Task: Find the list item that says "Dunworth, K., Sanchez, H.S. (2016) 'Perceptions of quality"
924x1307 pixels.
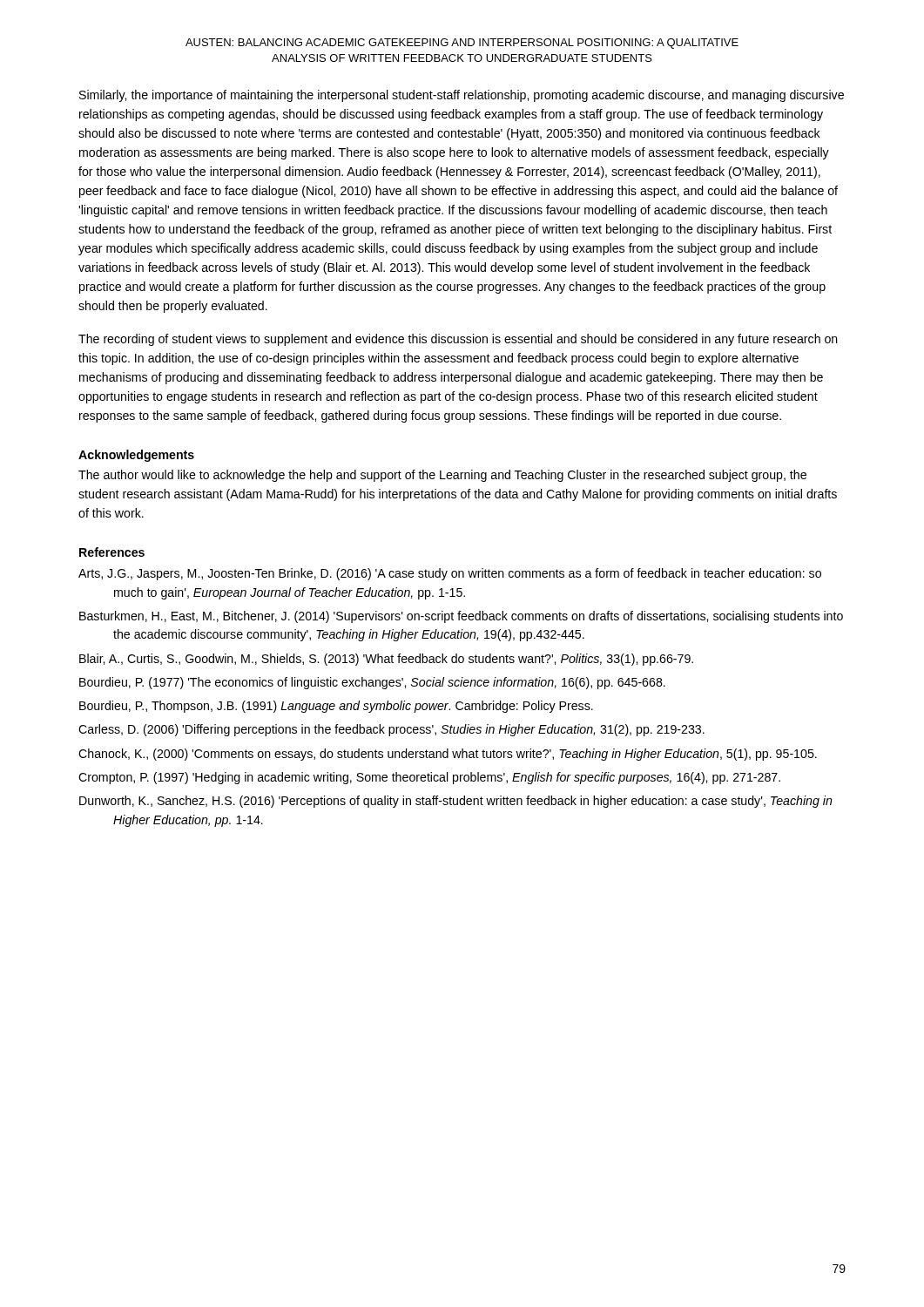Action: 455,810
